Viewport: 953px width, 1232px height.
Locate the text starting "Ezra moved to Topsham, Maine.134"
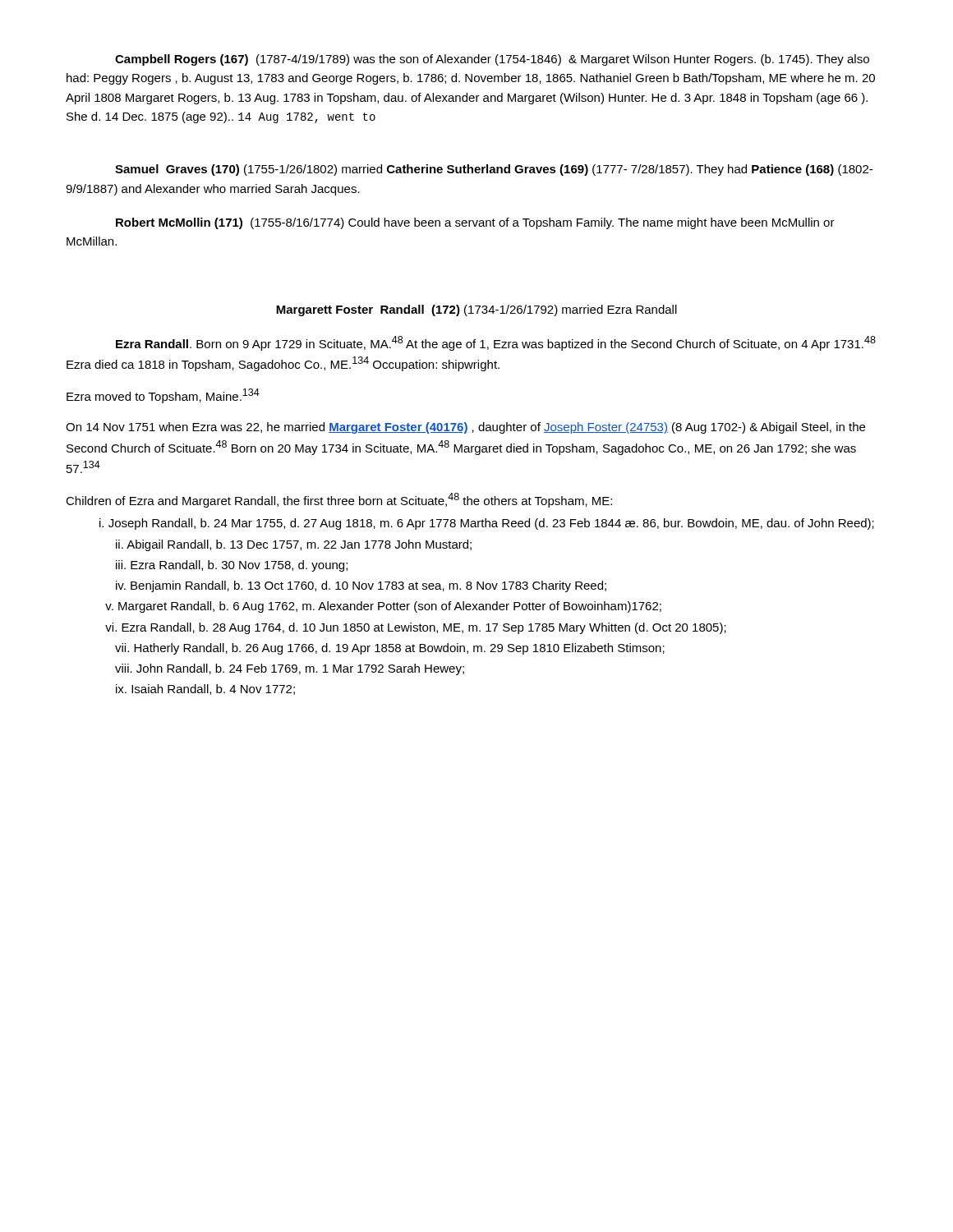click(x=163, y=396)
